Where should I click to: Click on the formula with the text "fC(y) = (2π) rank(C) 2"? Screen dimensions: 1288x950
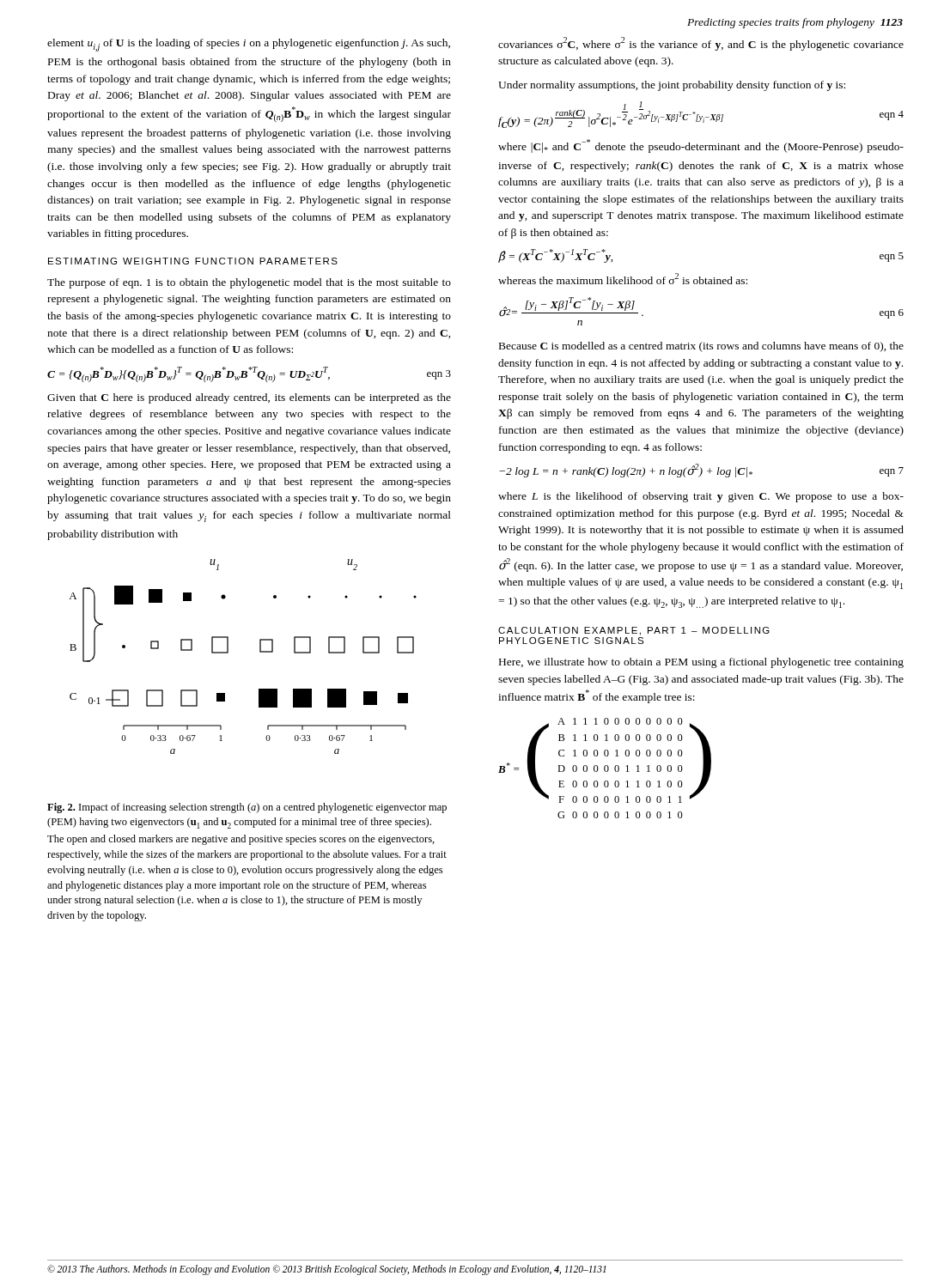[x=701, y=115]
